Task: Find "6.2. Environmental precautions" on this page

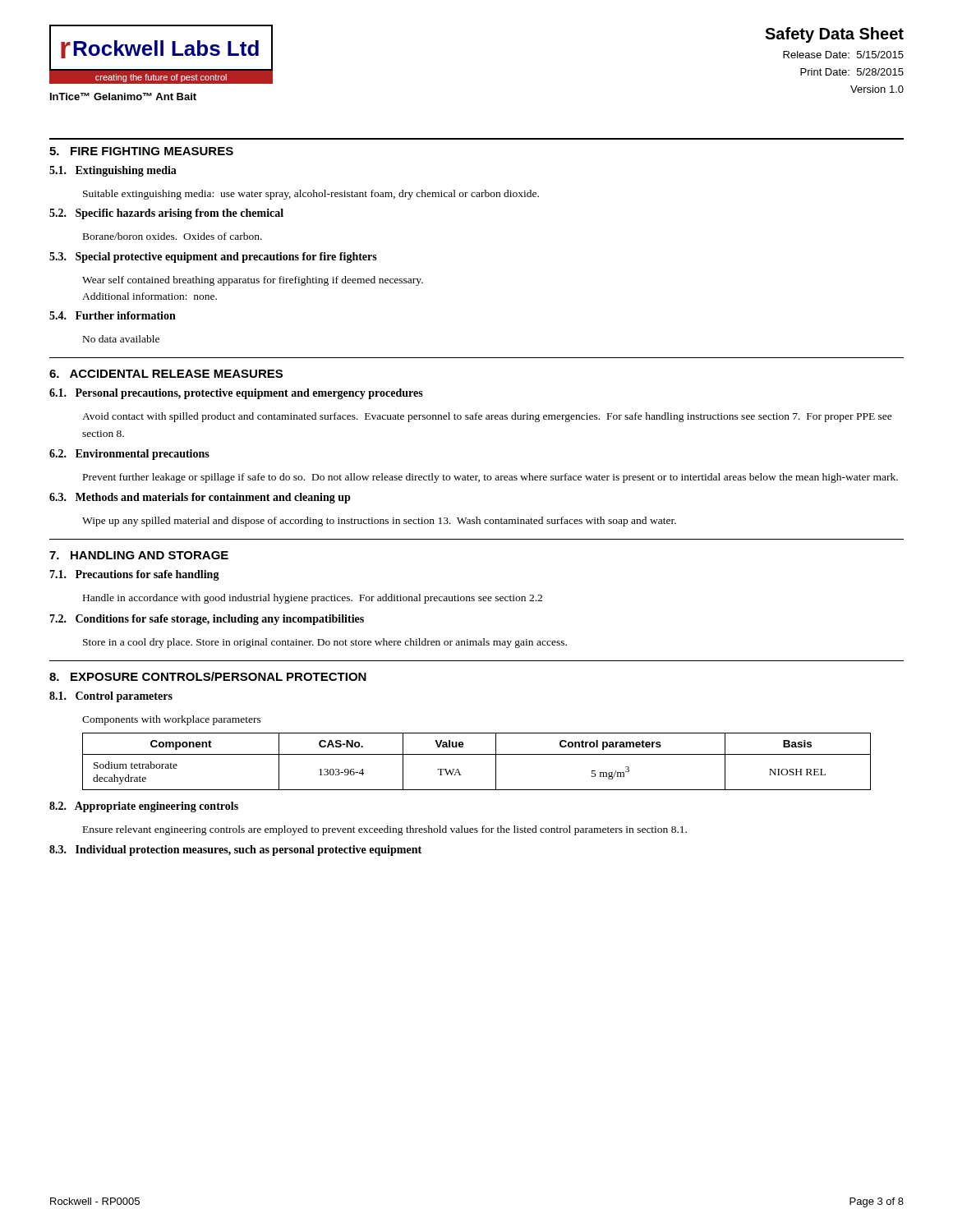Action: 129,454
